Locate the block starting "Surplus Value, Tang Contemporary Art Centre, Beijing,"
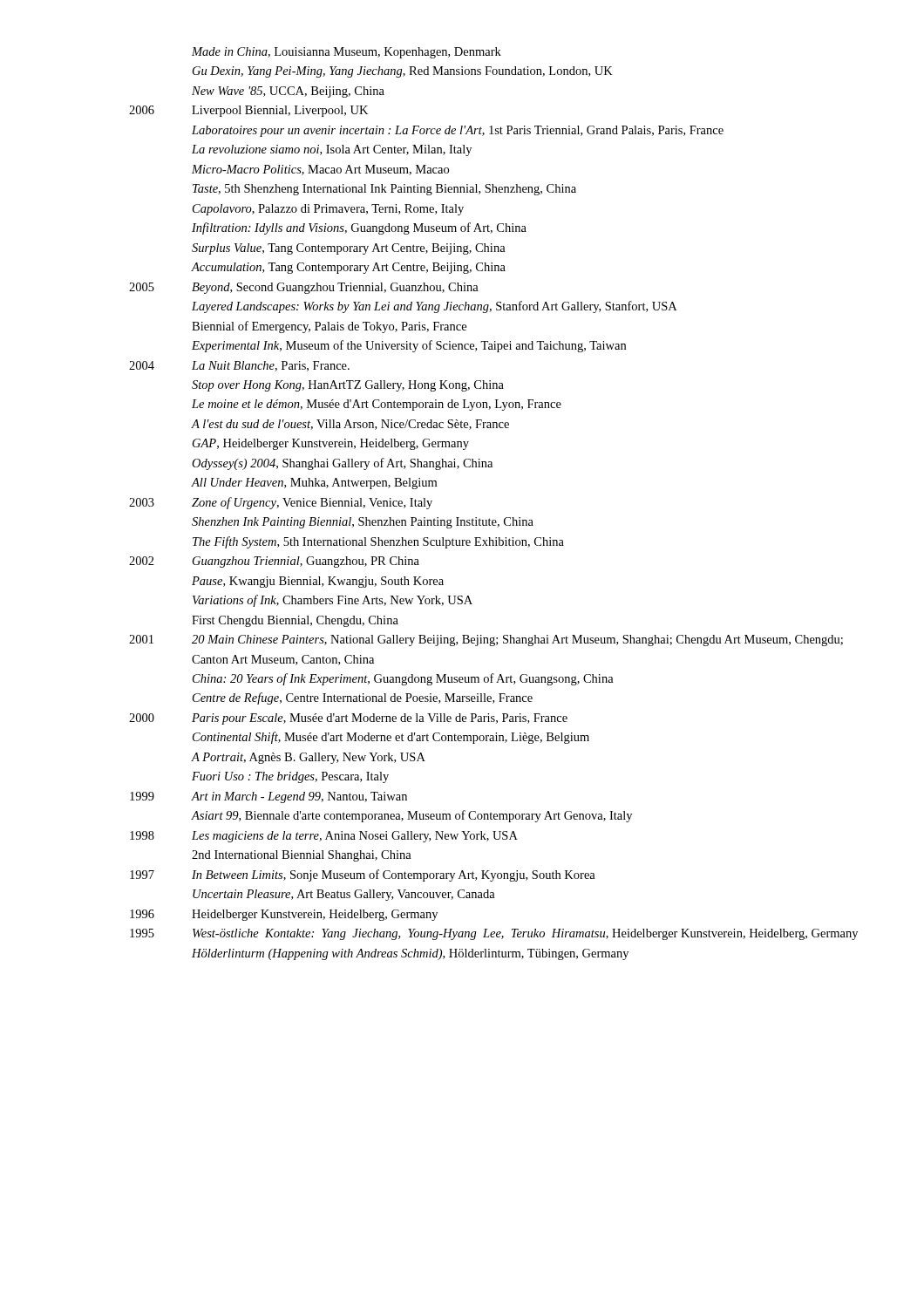Viewport: 924px width, 1308px height. pyautogui.click(x=349, y=249)
